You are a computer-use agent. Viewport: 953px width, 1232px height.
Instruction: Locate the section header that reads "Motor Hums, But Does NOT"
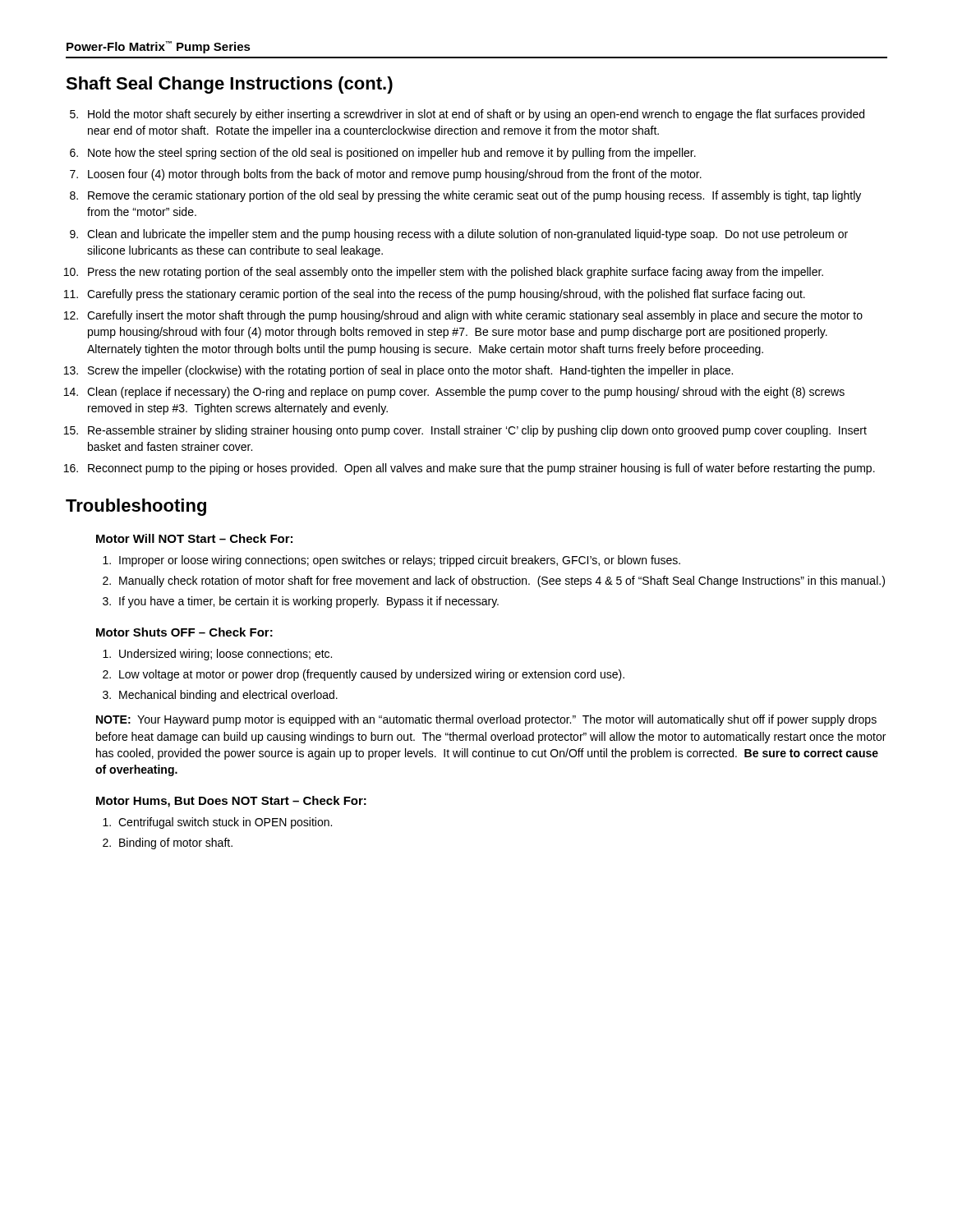pos(231,802)
